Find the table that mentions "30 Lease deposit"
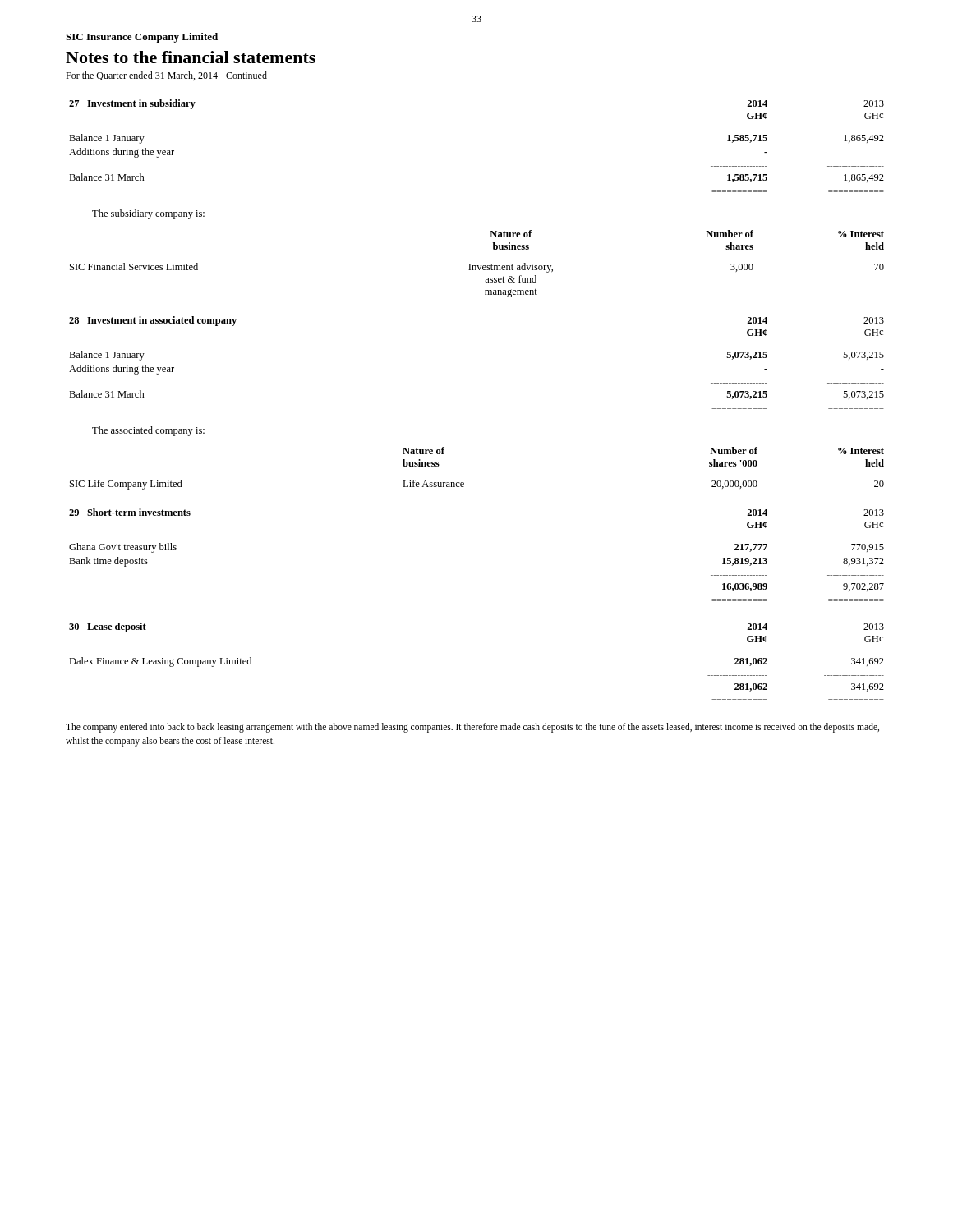Screen dimensions: 1232x953 tap(476, 663)
